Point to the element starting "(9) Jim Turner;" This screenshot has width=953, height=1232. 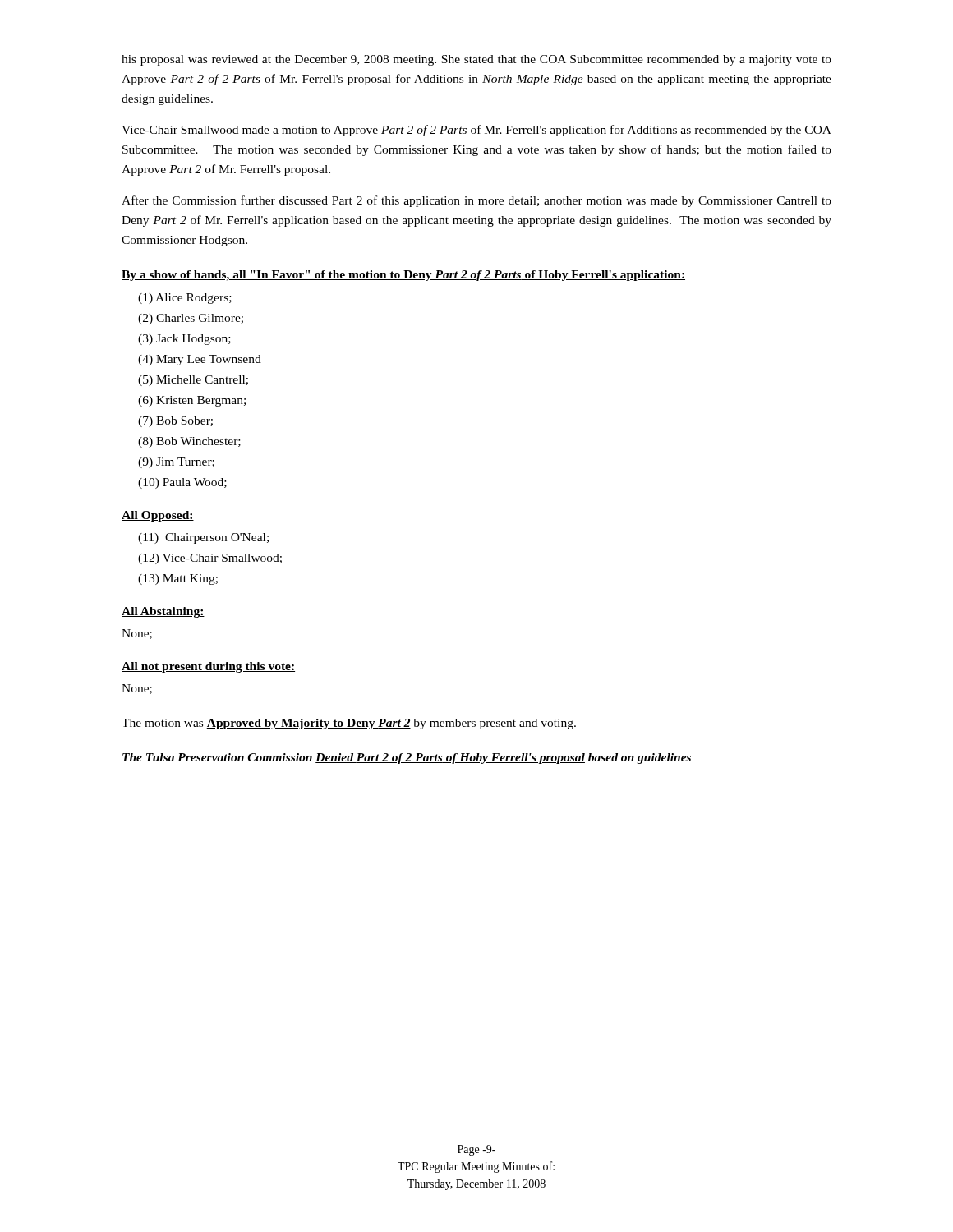click(x=177, y=461)
